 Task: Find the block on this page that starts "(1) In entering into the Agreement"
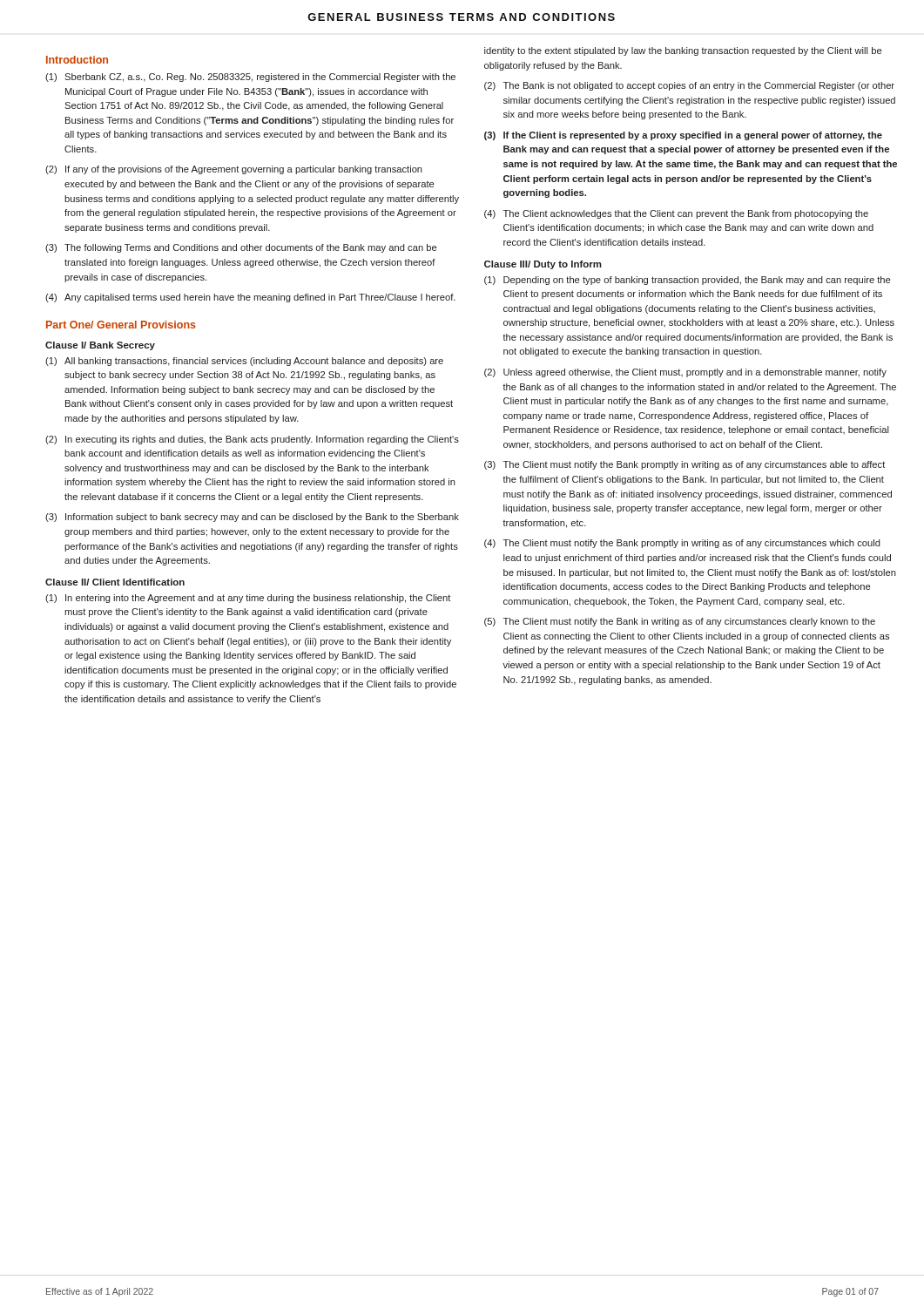coord(252,648)
